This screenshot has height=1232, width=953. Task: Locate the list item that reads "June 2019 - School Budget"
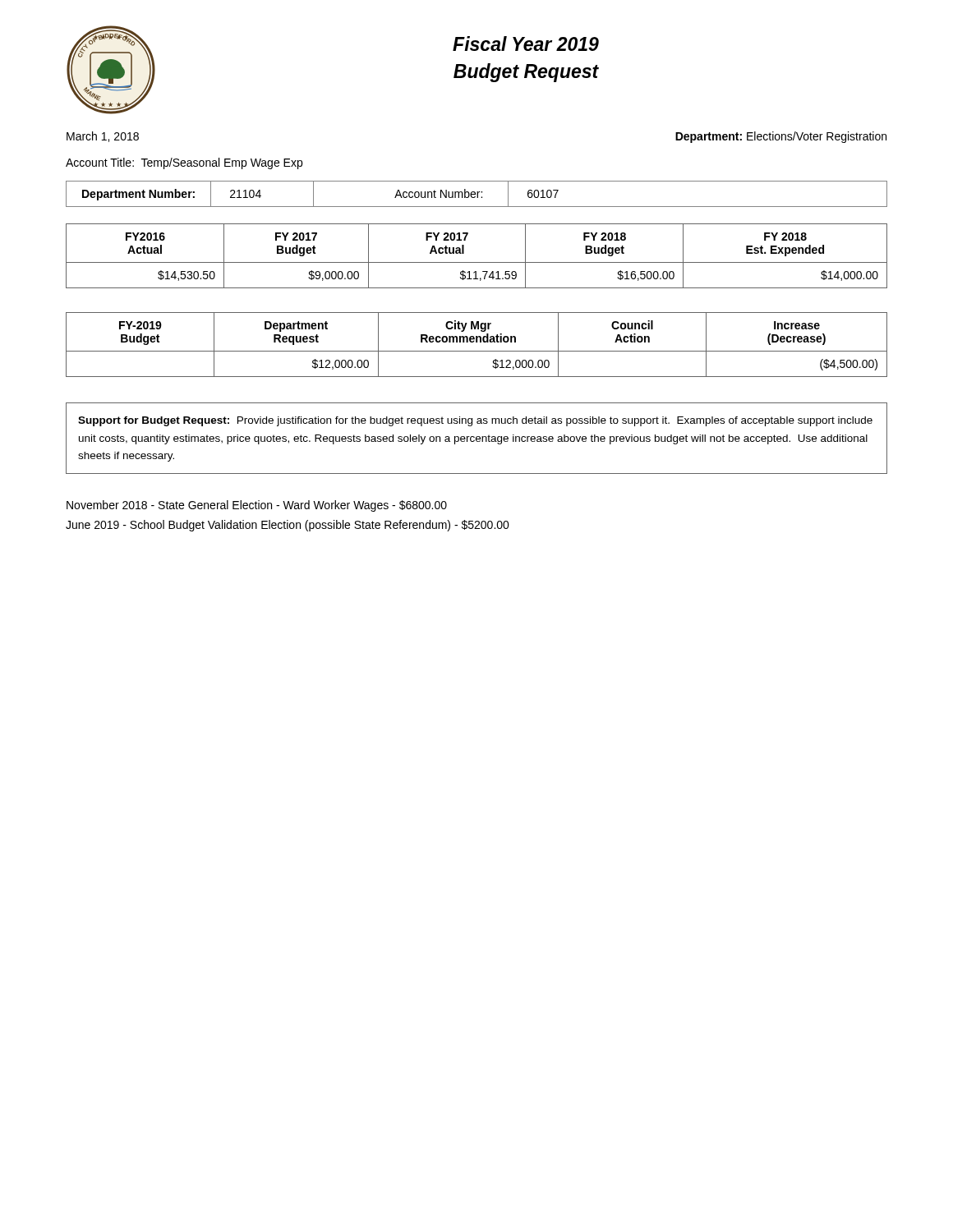[288, 525]
